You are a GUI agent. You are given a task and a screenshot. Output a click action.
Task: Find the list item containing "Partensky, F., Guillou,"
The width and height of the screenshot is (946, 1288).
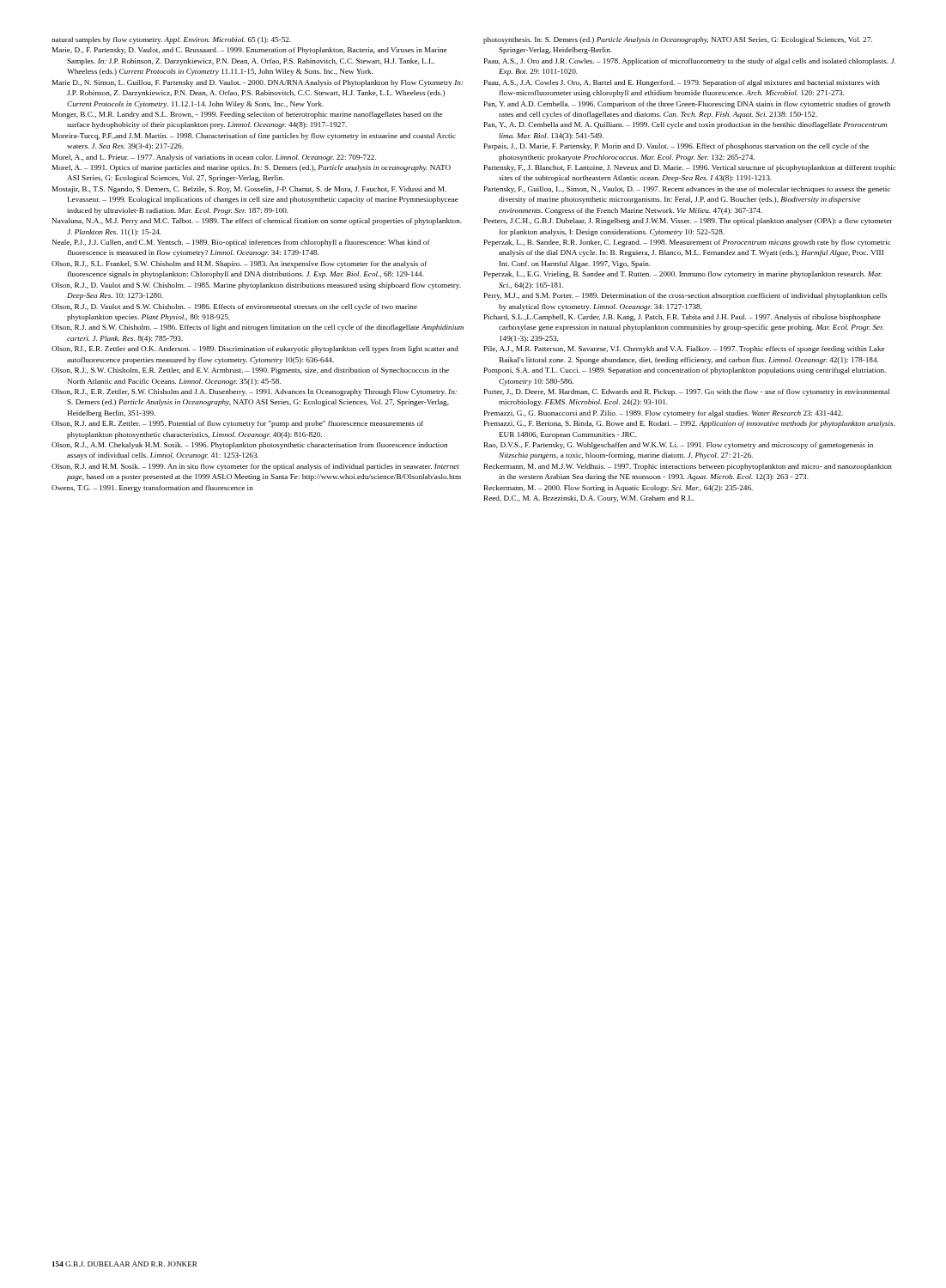pos(687,200)
